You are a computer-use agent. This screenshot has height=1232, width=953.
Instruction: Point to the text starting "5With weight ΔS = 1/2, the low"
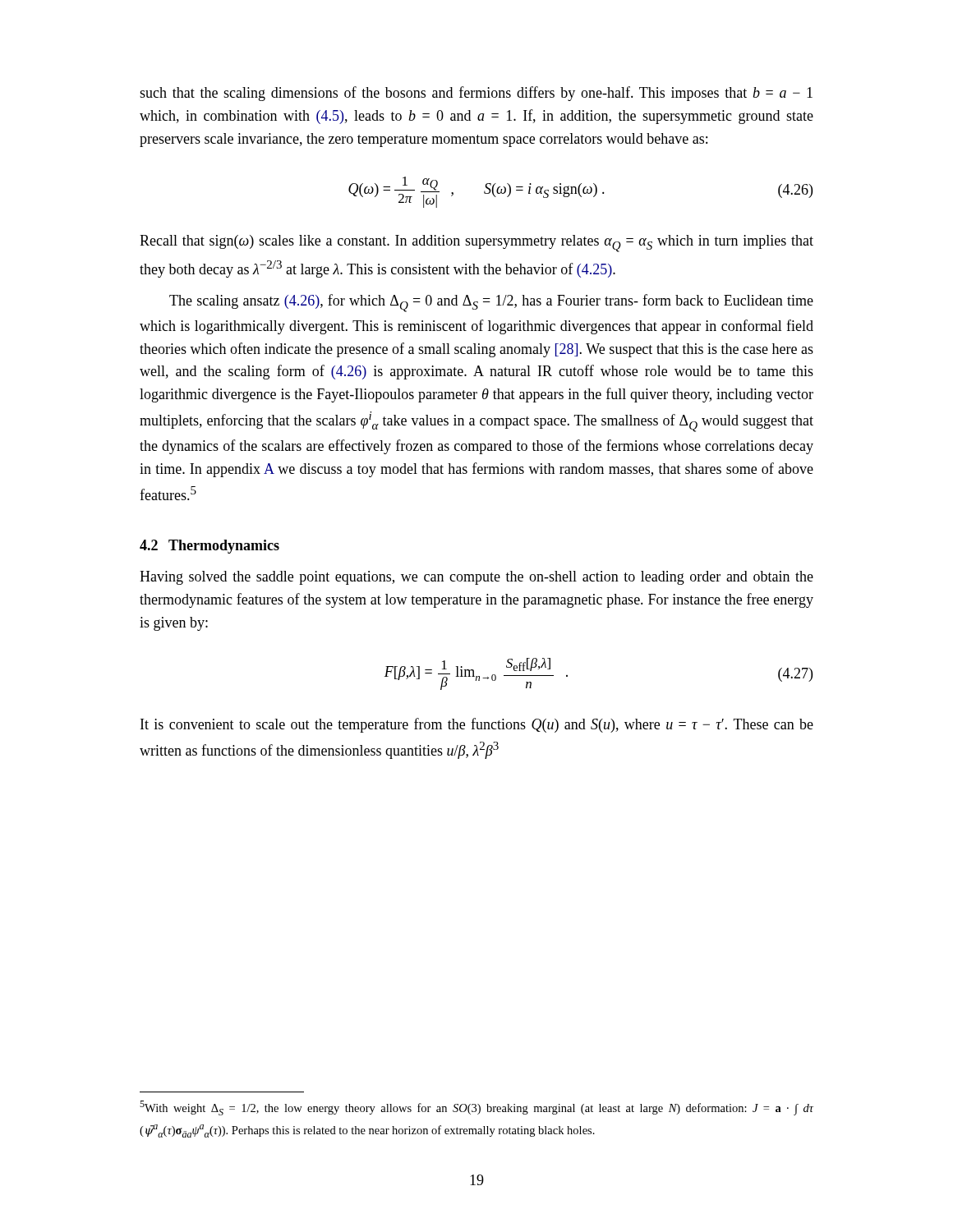[x=476, y=1119]
